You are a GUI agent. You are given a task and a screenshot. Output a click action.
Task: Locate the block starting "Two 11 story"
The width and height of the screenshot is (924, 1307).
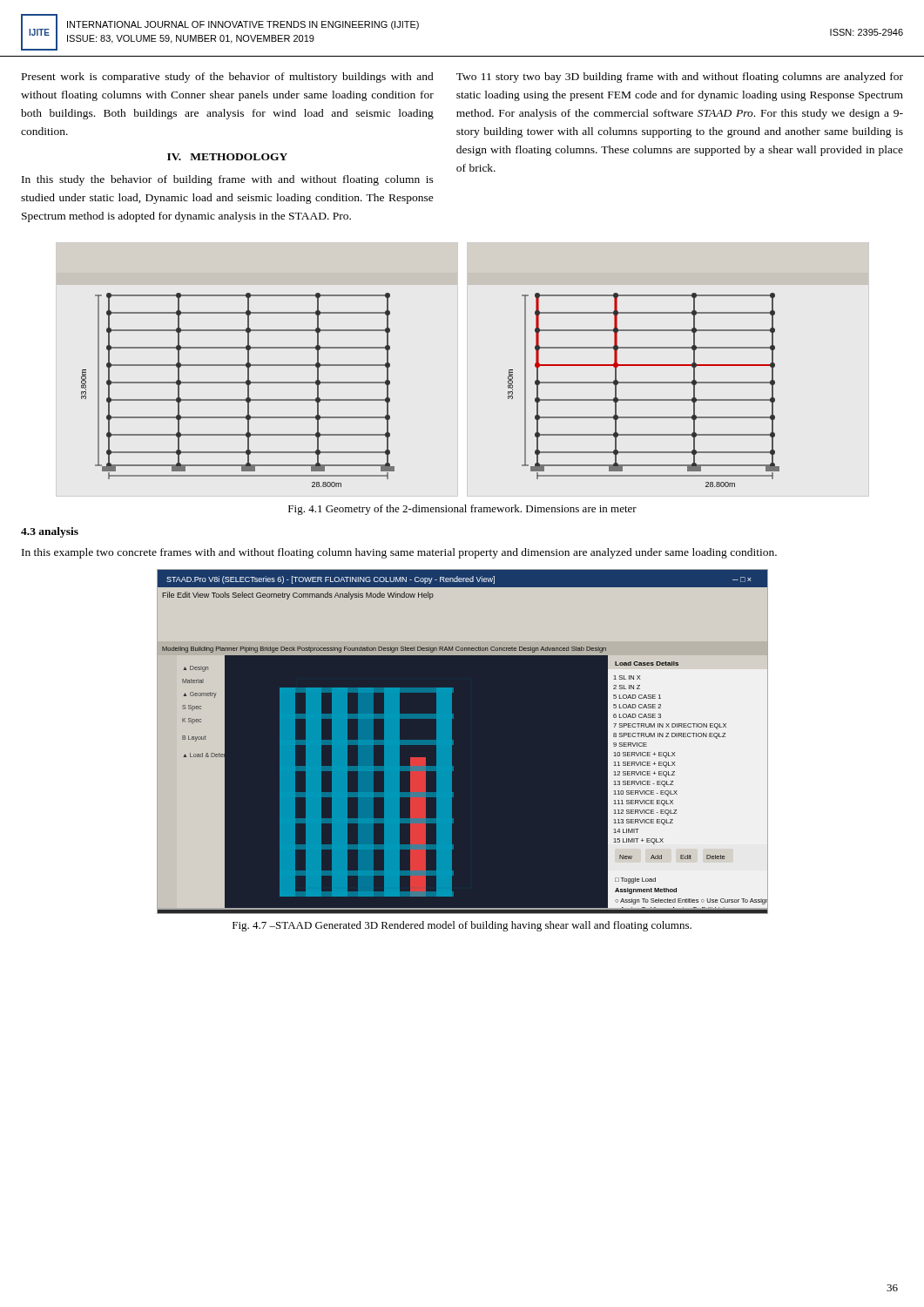(680, 123)
